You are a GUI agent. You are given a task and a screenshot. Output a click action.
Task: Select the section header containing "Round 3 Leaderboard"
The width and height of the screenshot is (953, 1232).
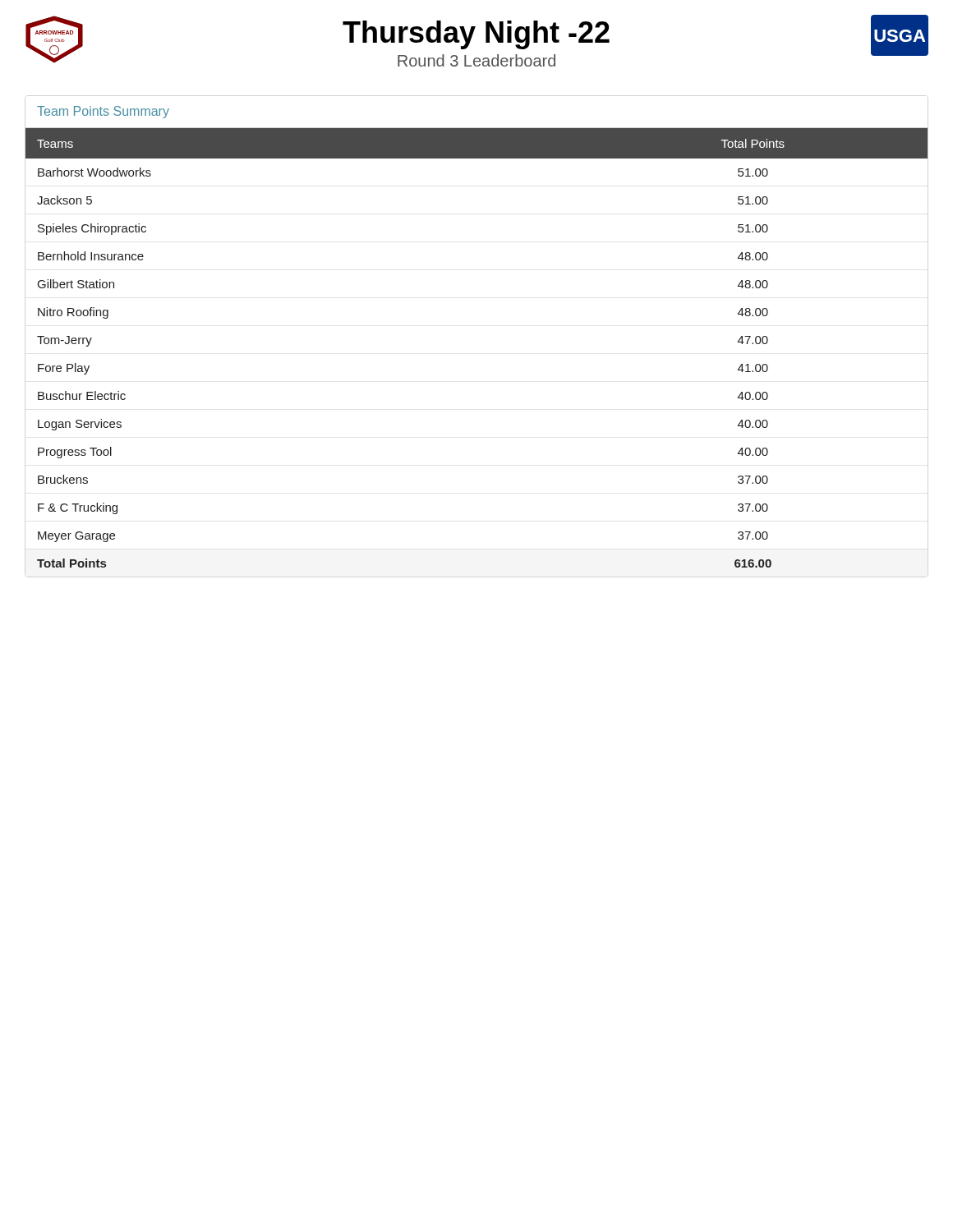476,61
